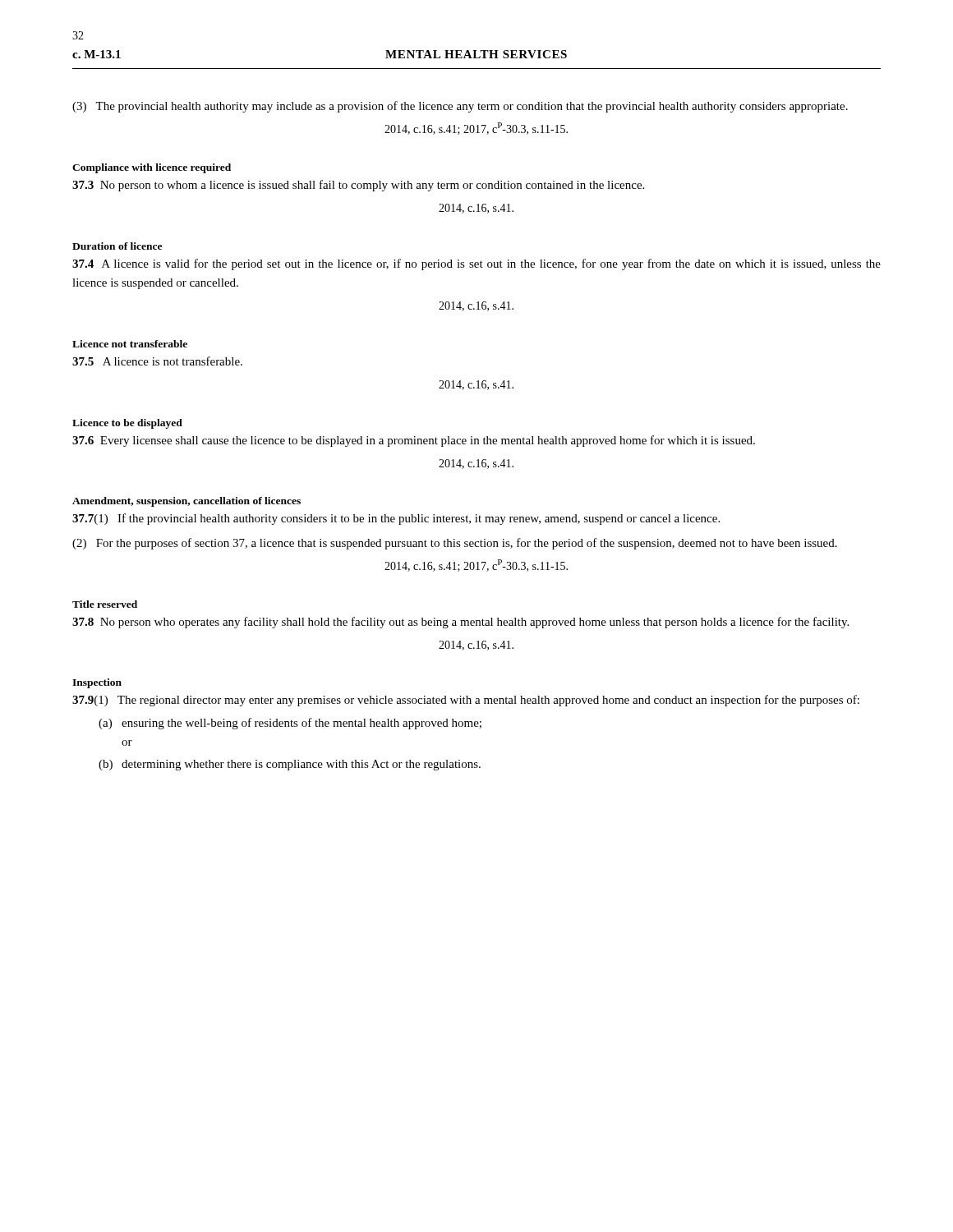This screenshot has width=953, height=1232.
Task: Click the passage that begins "9(1) The regional director may enter any"
Action: (x=476, y=701)
